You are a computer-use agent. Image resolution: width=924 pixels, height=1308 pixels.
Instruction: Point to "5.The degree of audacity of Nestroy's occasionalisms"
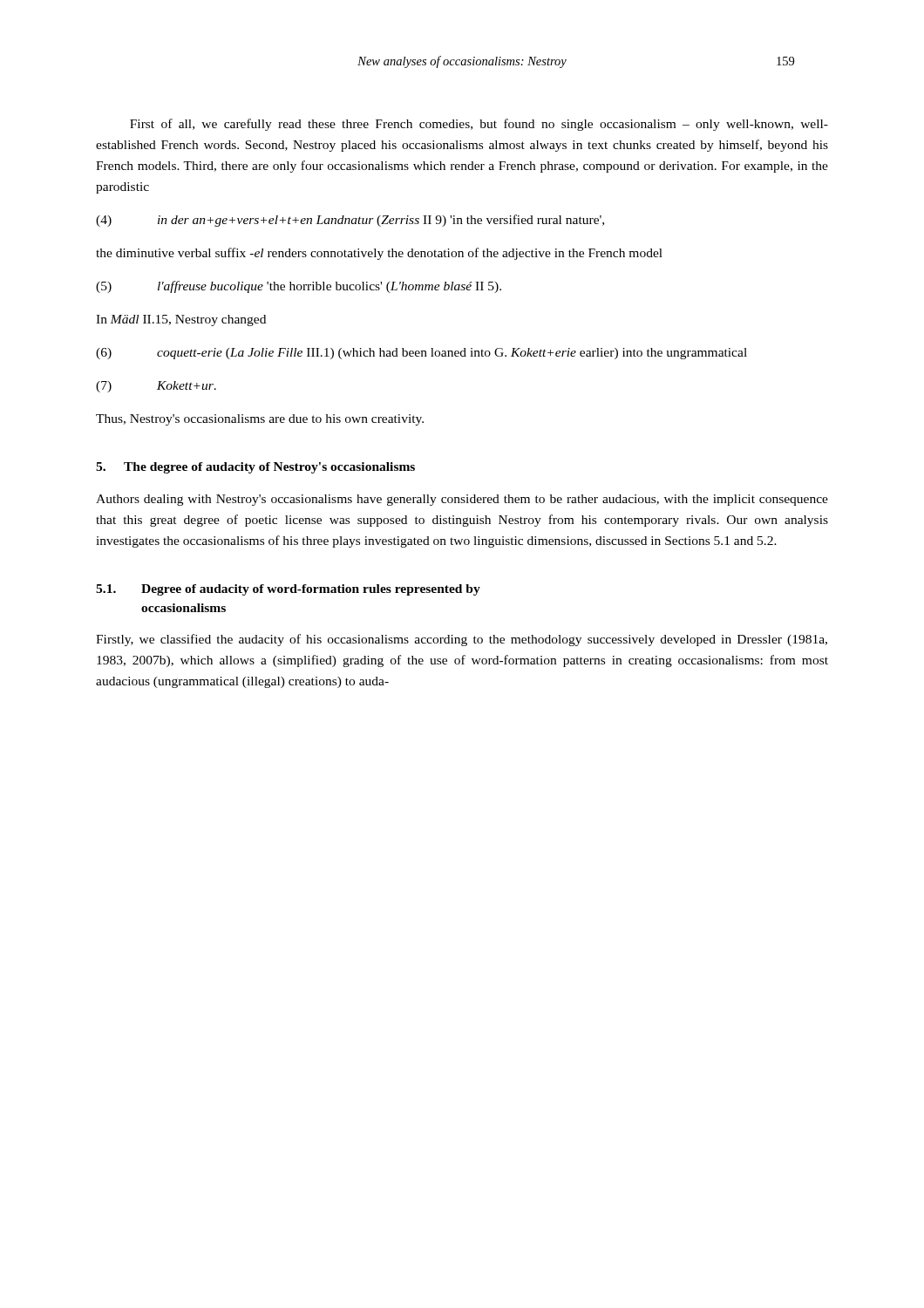(256, 466)
